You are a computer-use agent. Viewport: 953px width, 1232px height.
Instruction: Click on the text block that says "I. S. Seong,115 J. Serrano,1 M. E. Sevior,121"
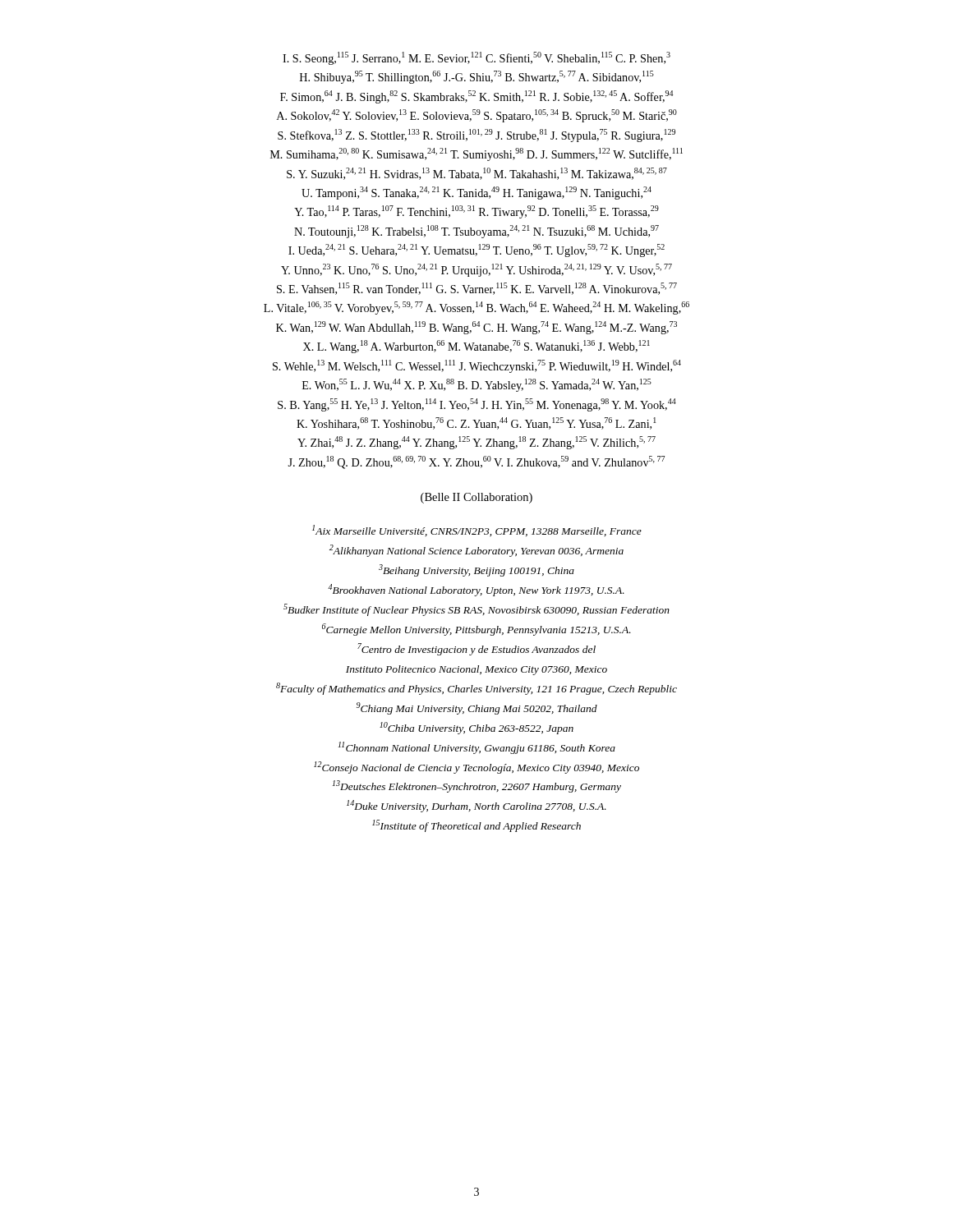click(476, 260)
